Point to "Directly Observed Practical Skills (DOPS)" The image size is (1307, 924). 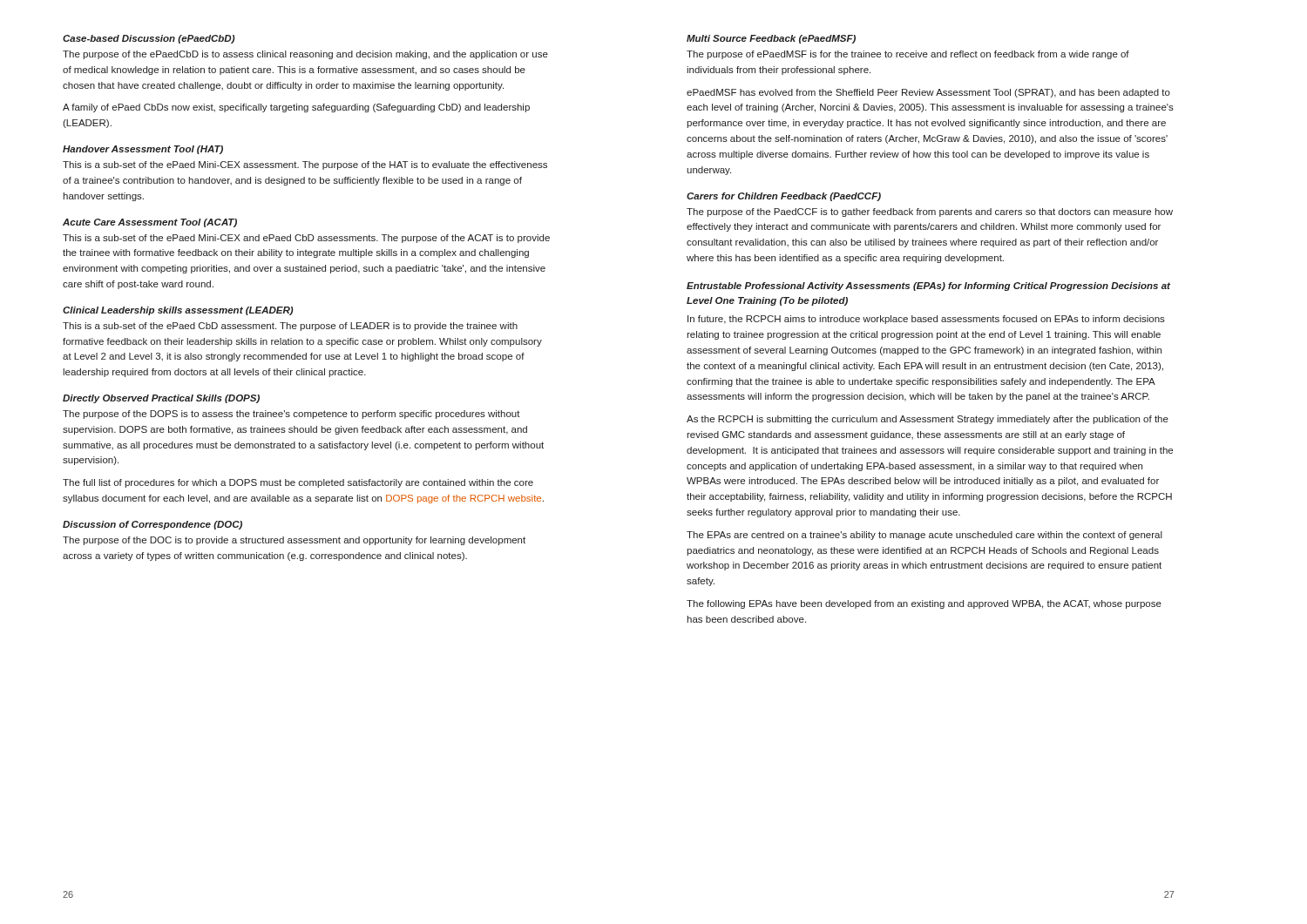161,398
